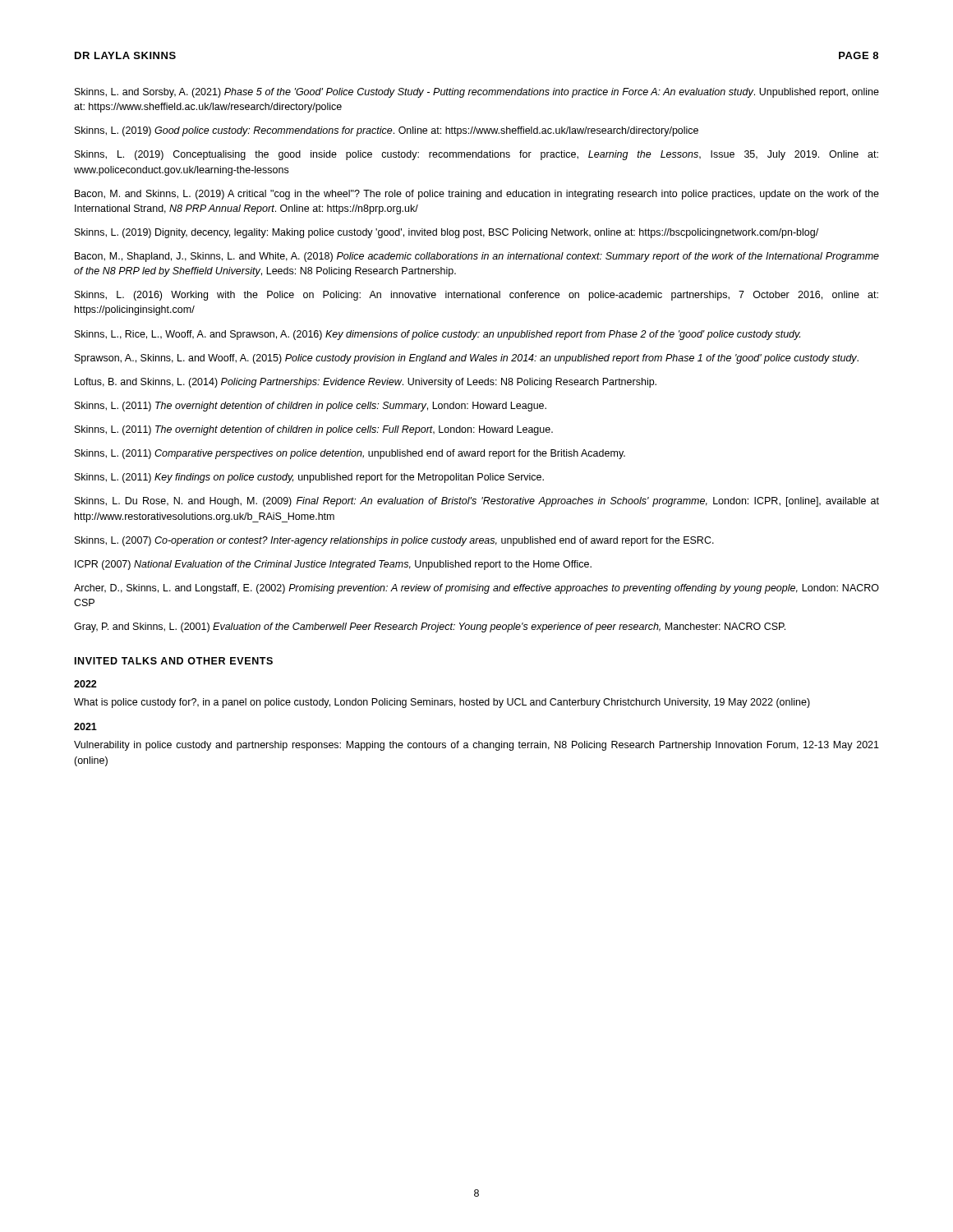This screenshot has width=953, height=1232.
Task: Find the element starting "What is police custody for?, in a panel"
Action: point(442,702)
